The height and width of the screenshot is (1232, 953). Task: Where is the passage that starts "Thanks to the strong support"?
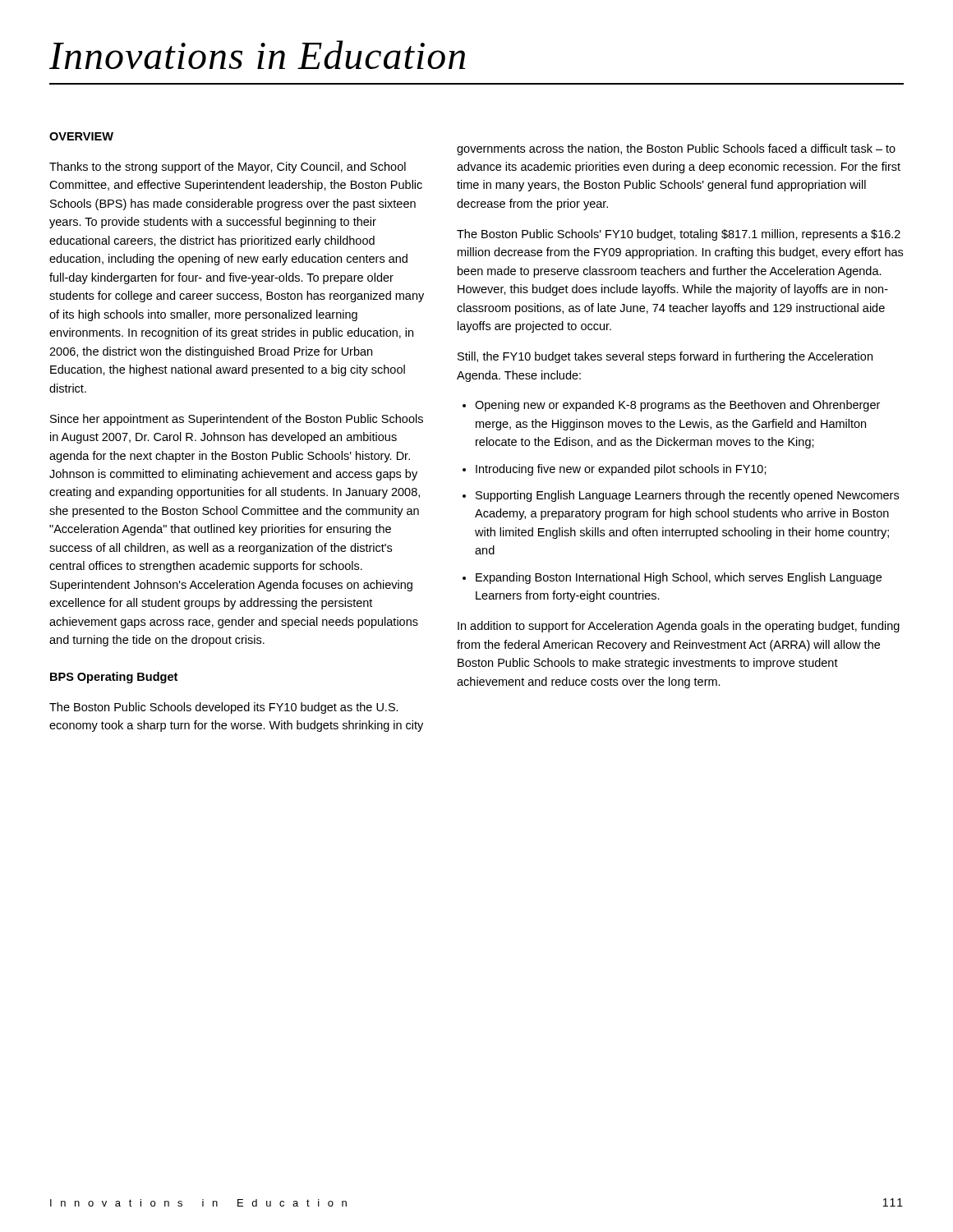[238, 278]
